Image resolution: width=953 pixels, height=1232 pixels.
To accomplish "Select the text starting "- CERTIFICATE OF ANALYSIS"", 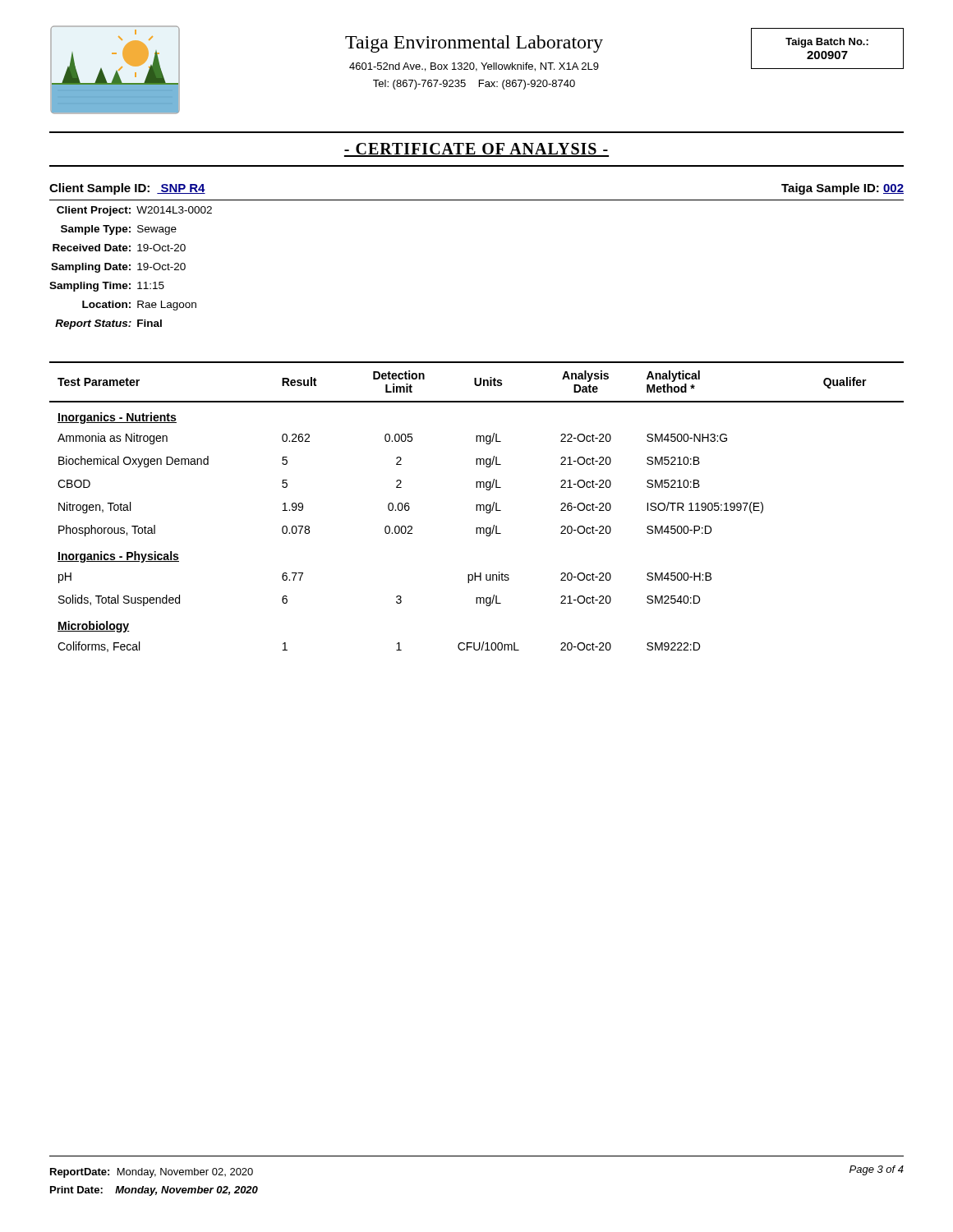I will (x=476, y=149).
